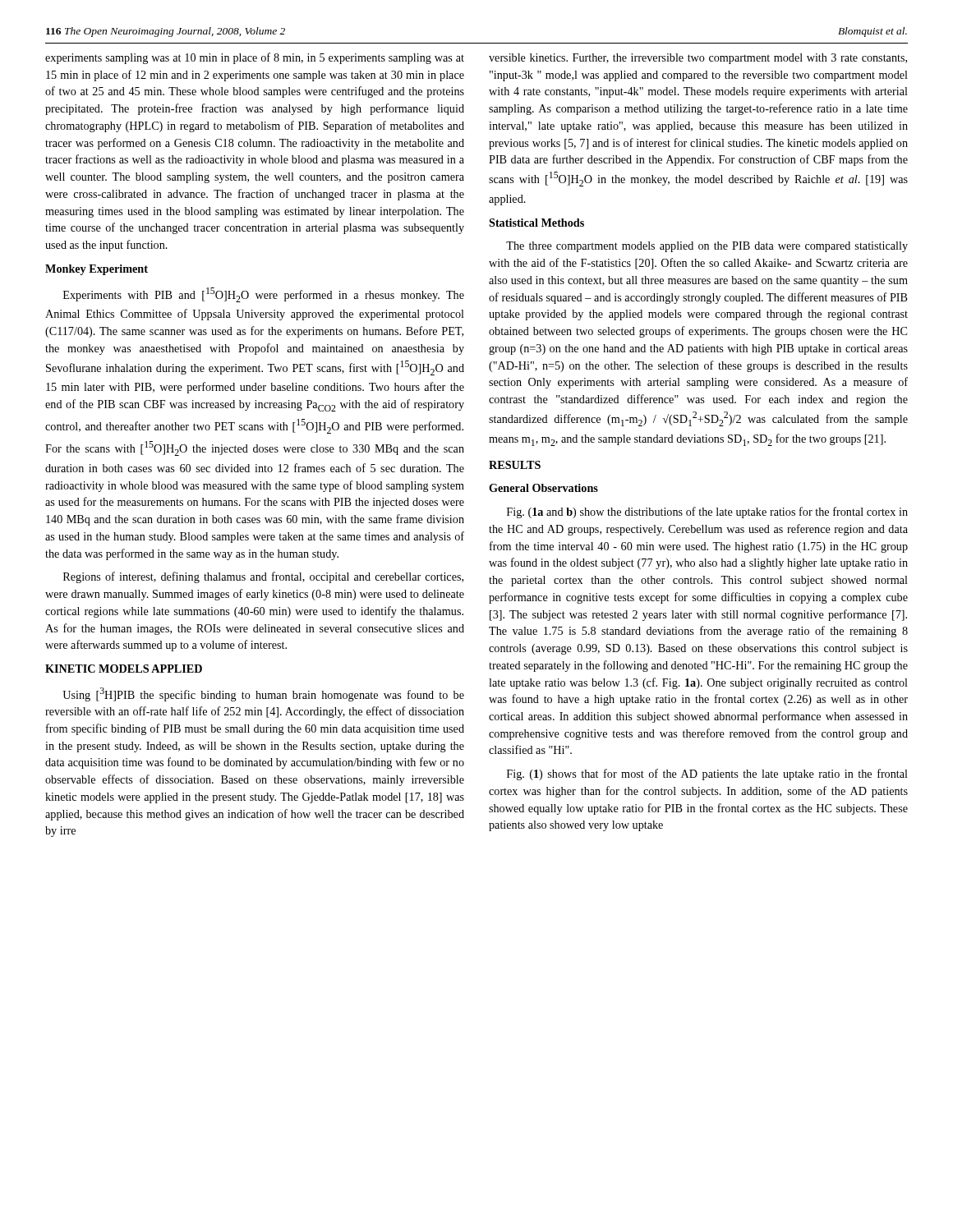Click on the block starting "Statistical Methods"
The width and height of the screenshot is (953, 1232).
[x=536, y=223]
